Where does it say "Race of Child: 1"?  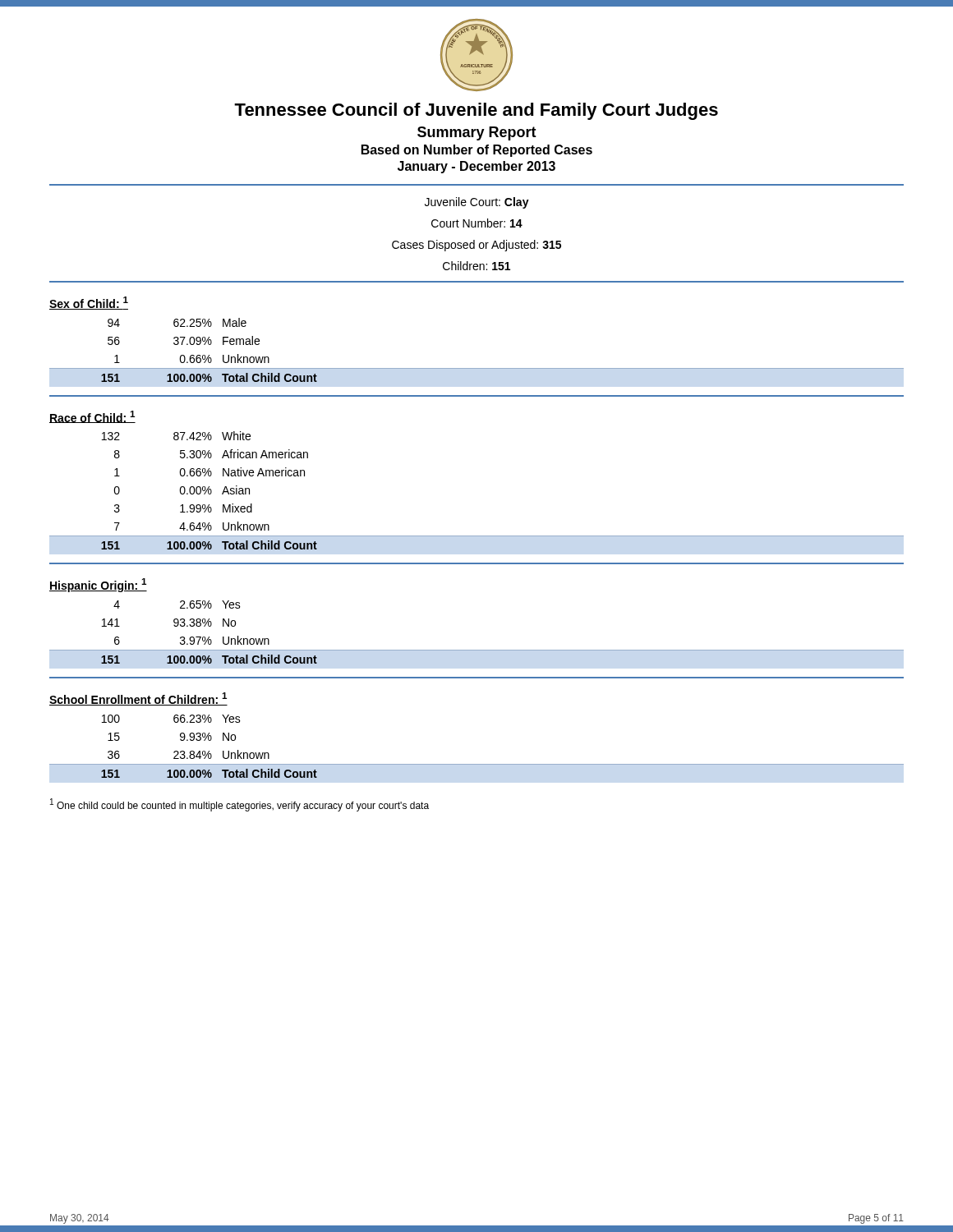click(x=92, y=416)
